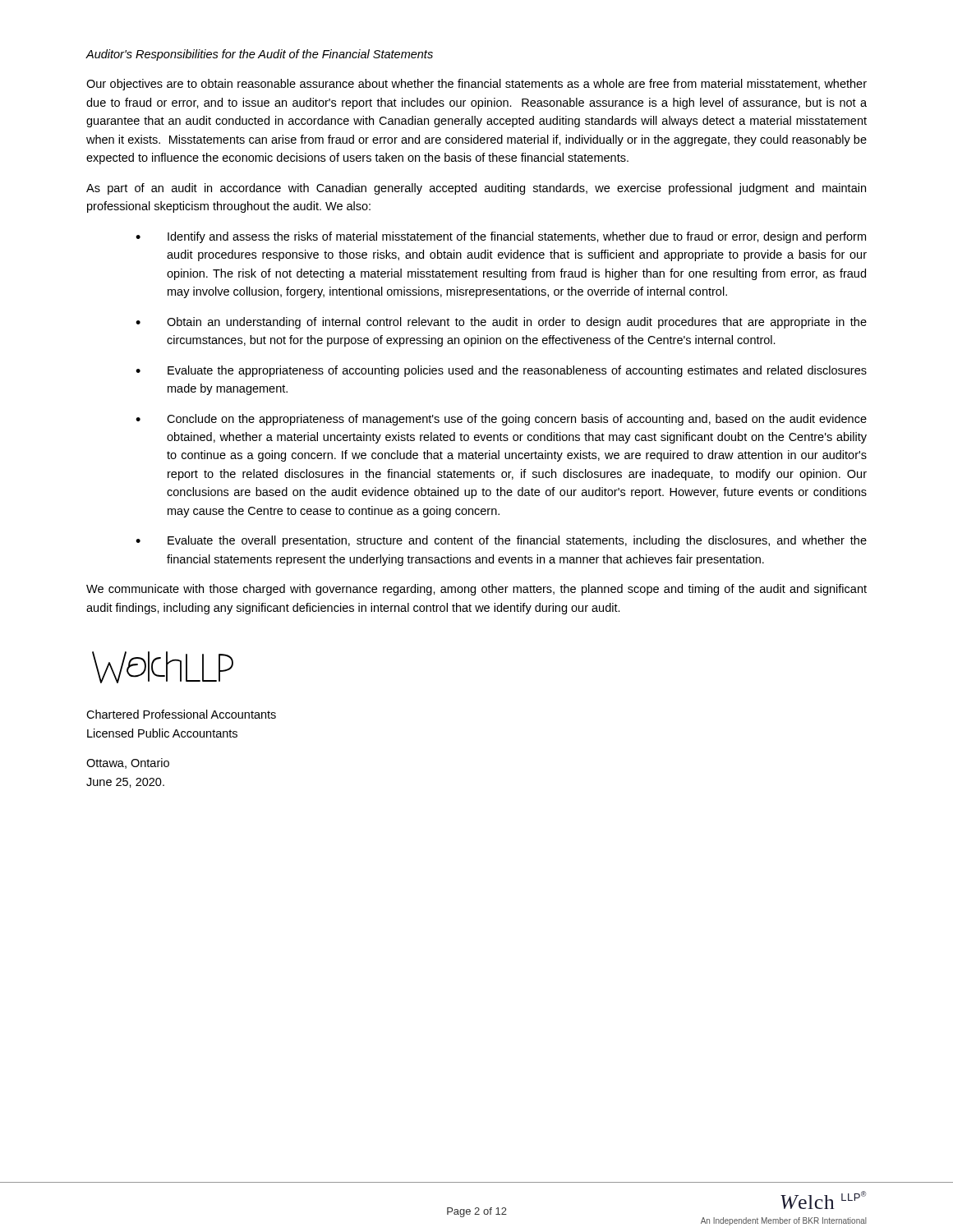Locate the illustration
The height and width of the screenshot is (1232, 953).
point(476,669)
